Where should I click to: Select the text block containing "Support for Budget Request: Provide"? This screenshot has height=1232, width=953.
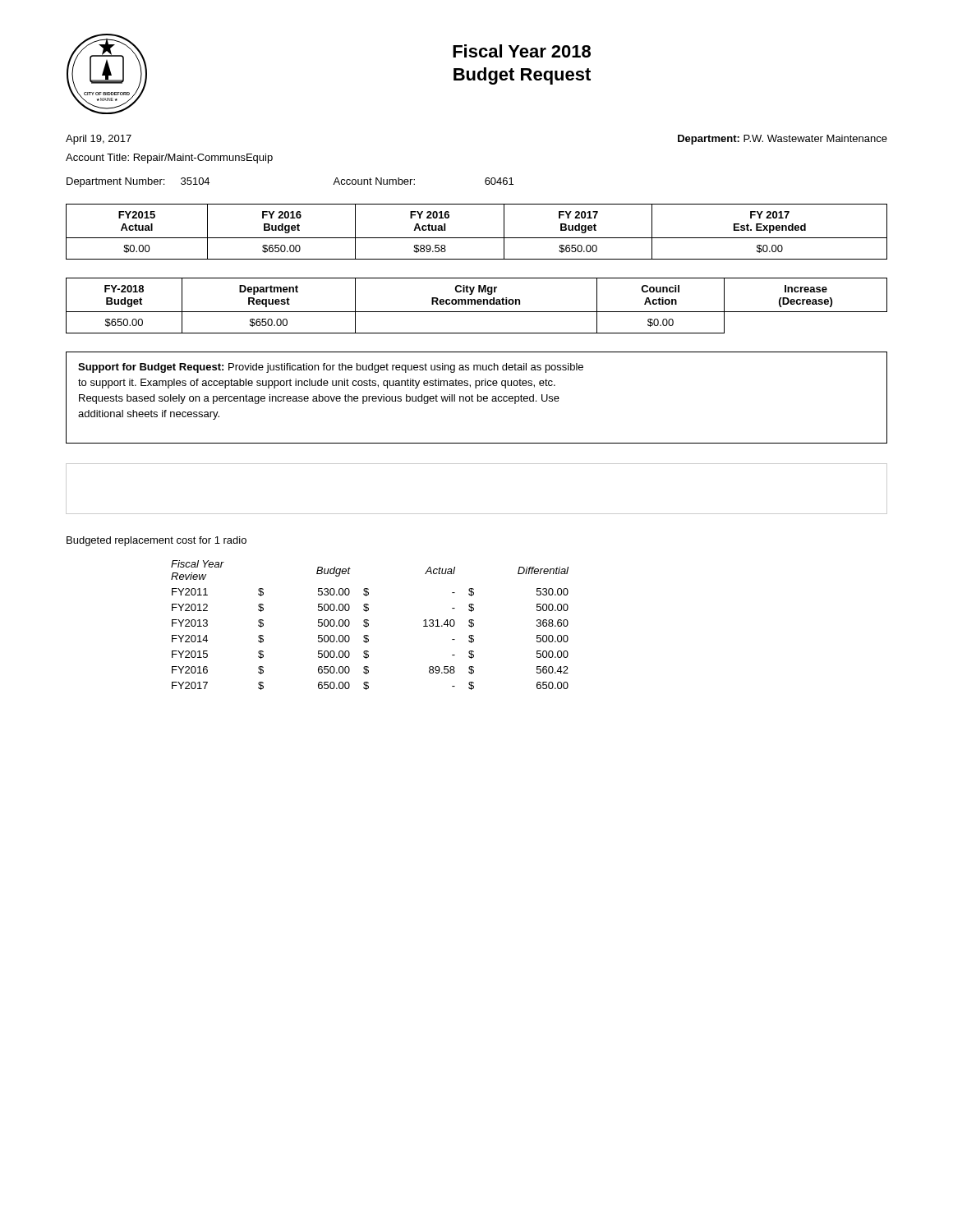point(476,390)
